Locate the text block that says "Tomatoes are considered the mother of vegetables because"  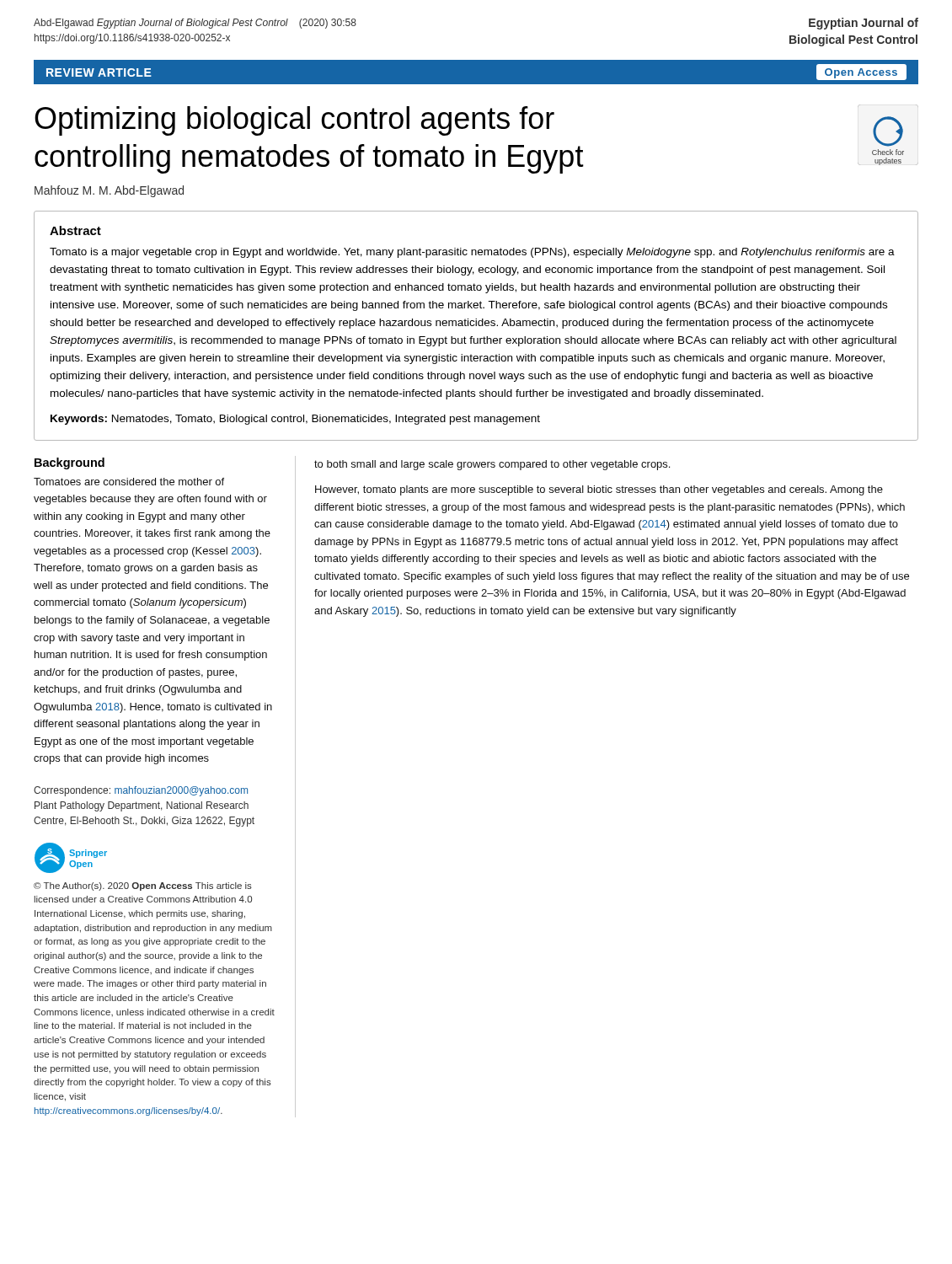153,620
